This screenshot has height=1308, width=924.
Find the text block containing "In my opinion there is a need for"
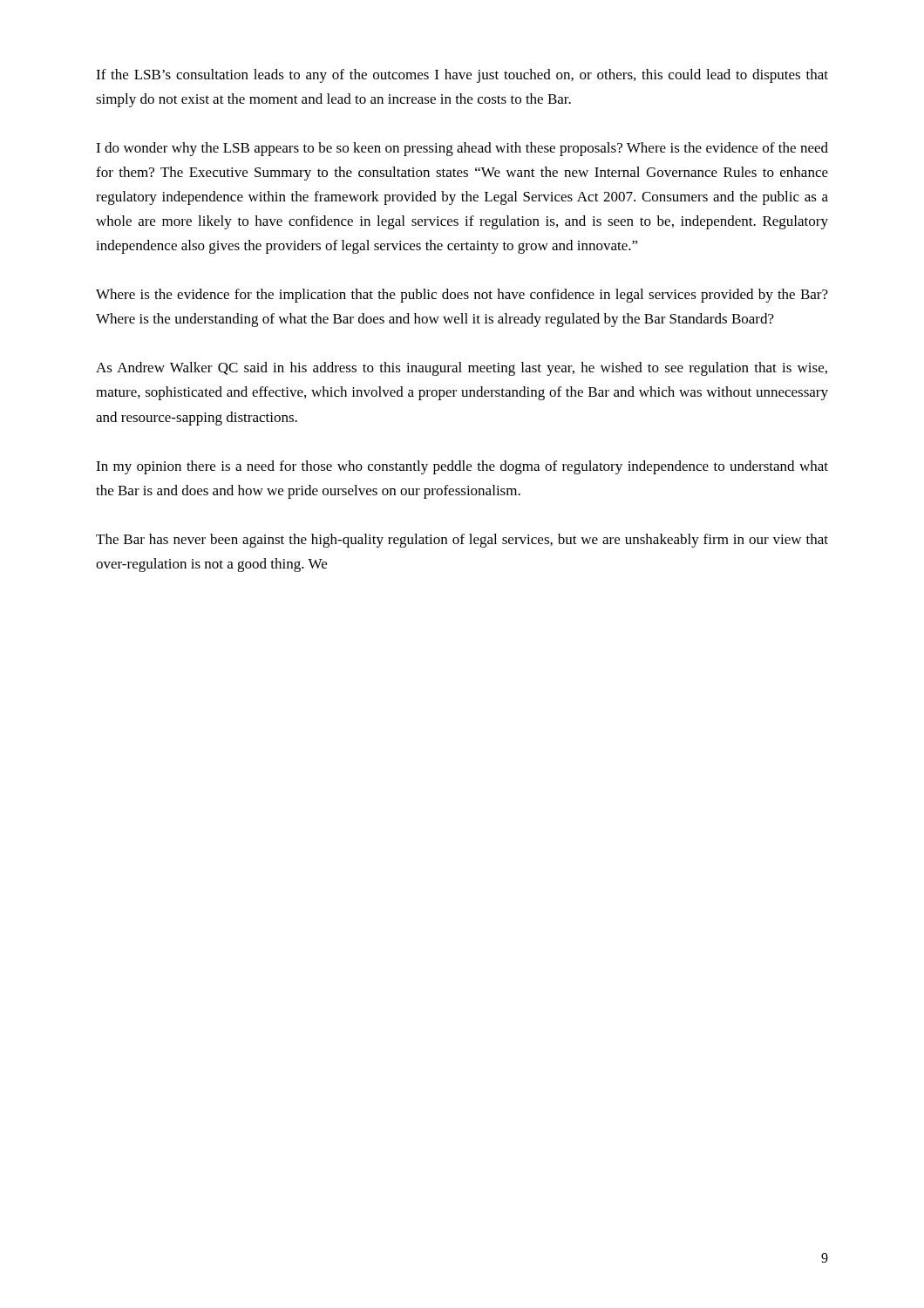tap(462, 478)
